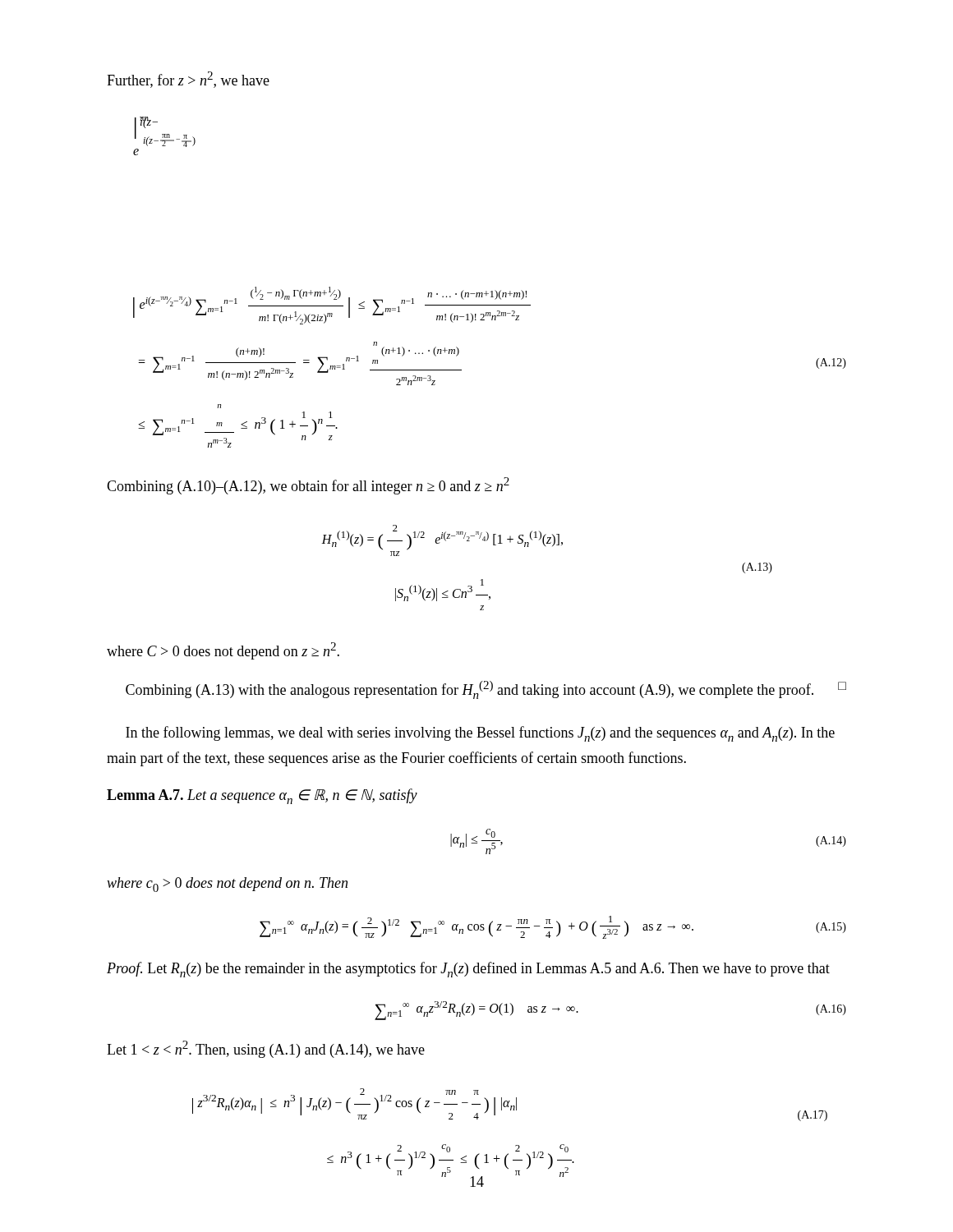
Task: Locate the block of text that opens with "In the following"
Action: tap(471, 745)
